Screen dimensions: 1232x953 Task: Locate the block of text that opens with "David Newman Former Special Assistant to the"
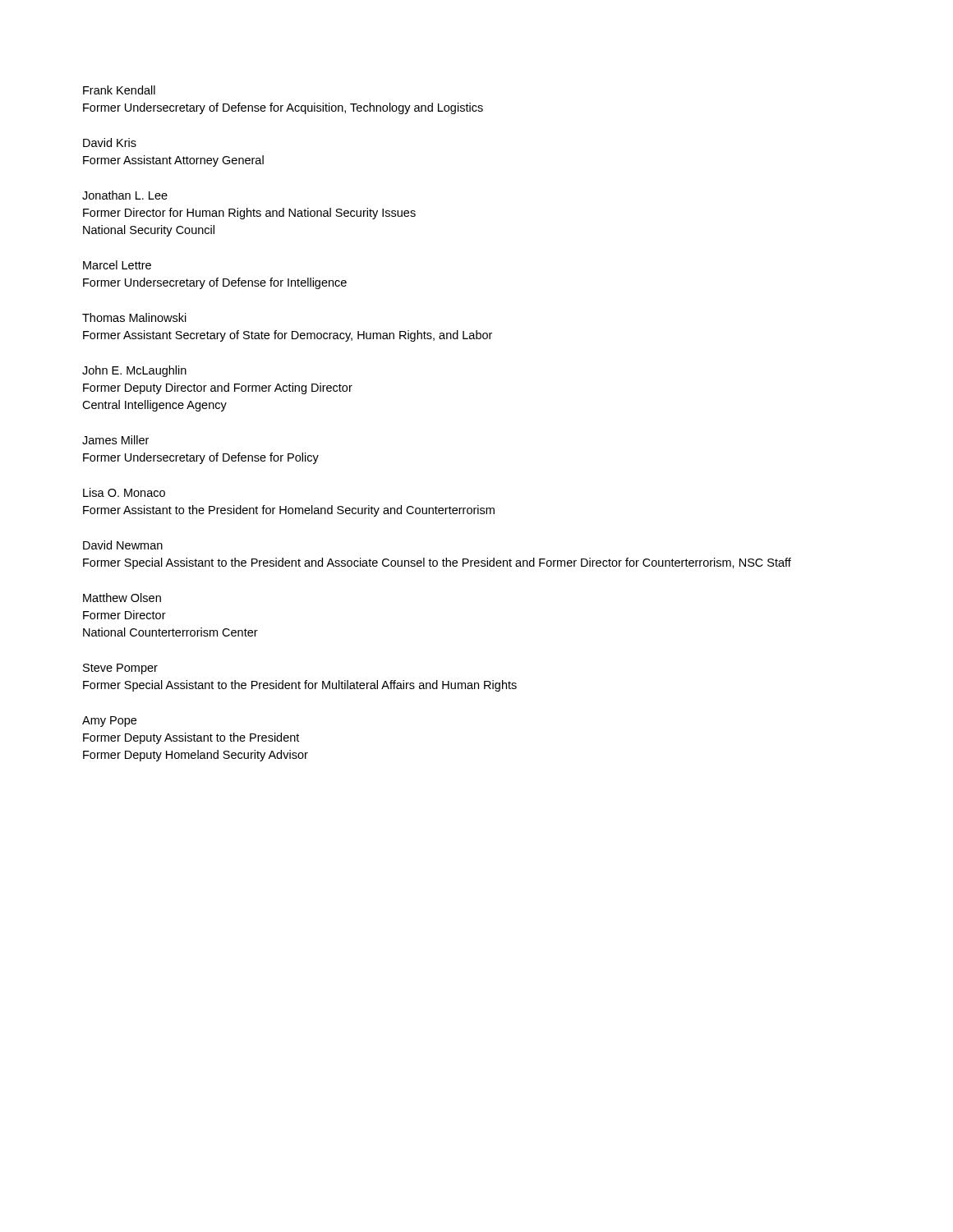point(452,555)
